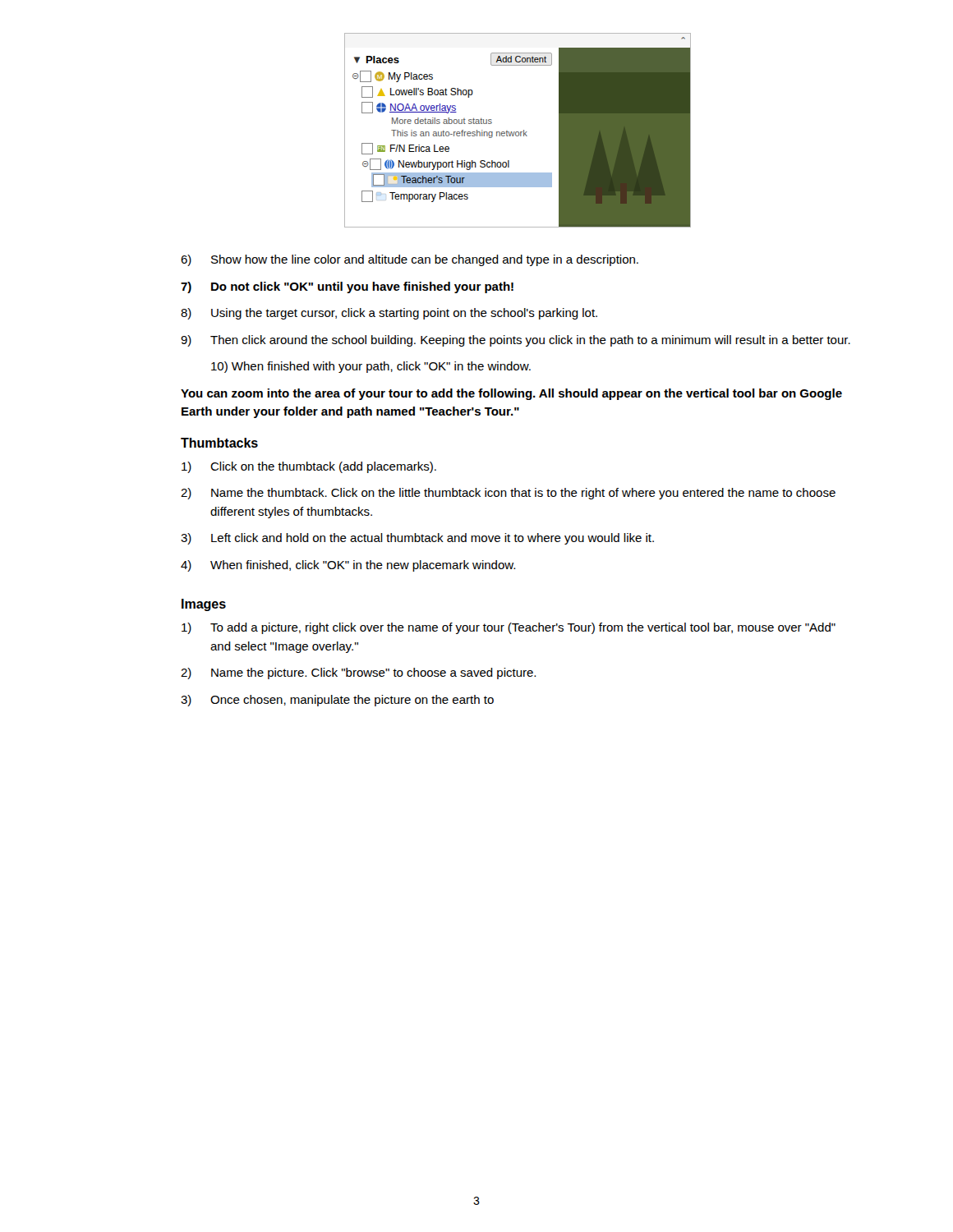The width and height of the screenshot is (953, 1232).
Task: Select the text block starting "2) Name the picture. Click "browse" to"
Action: (518, 673)
